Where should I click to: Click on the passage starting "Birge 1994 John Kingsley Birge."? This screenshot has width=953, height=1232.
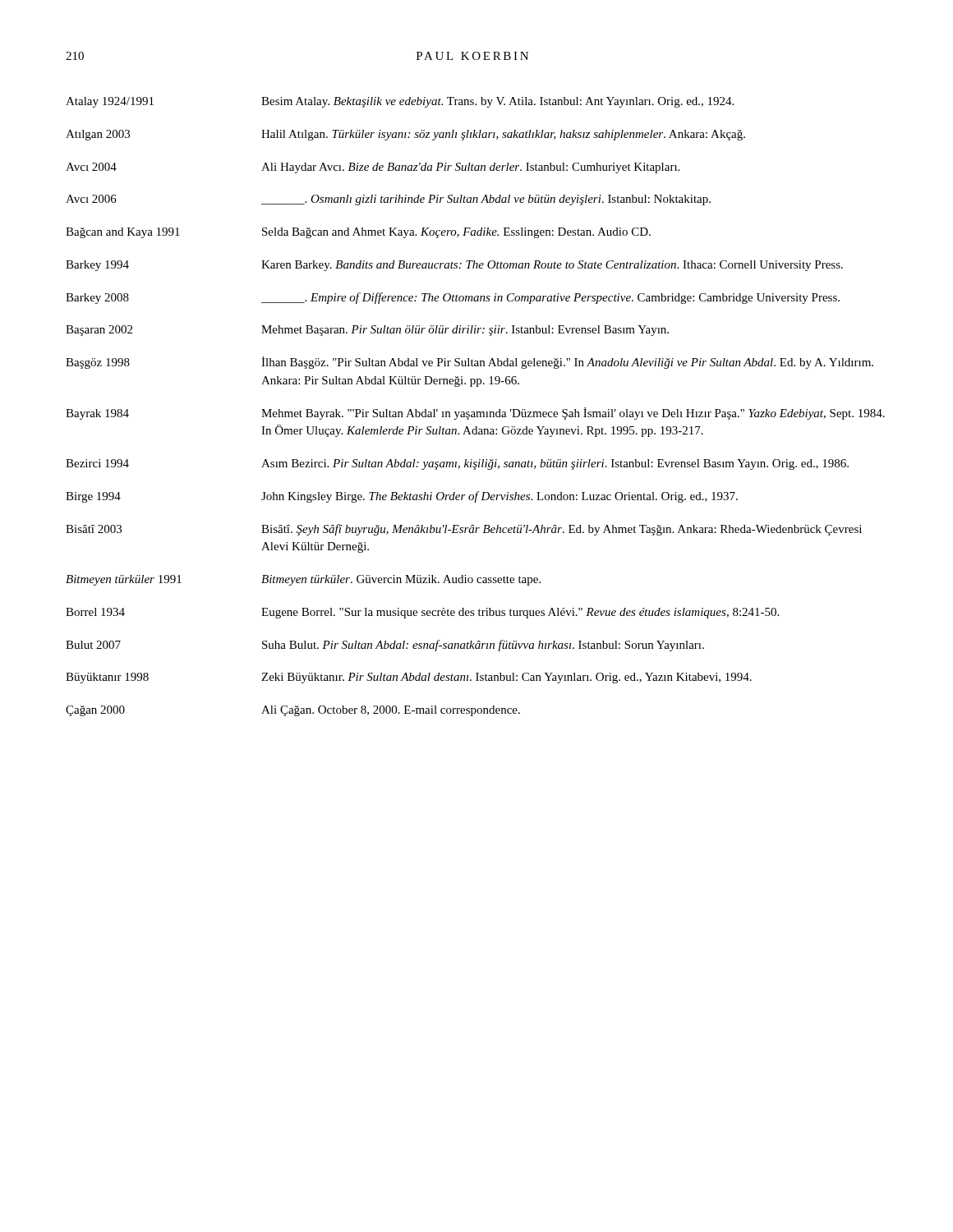tap(476, 497)
